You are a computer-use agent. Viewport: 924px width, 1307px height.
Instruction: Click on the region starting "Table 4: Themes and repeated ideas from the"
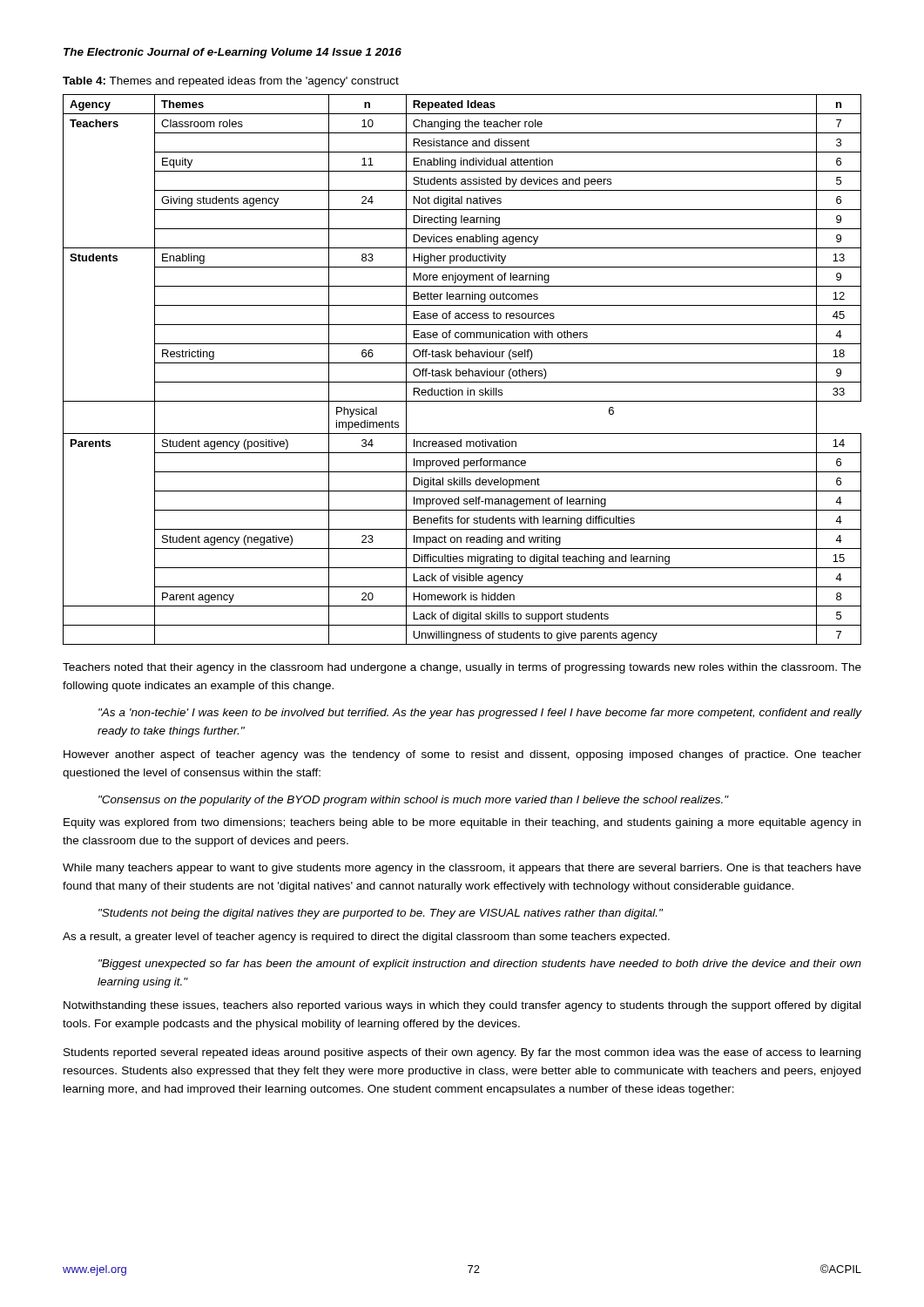(231, 81)
